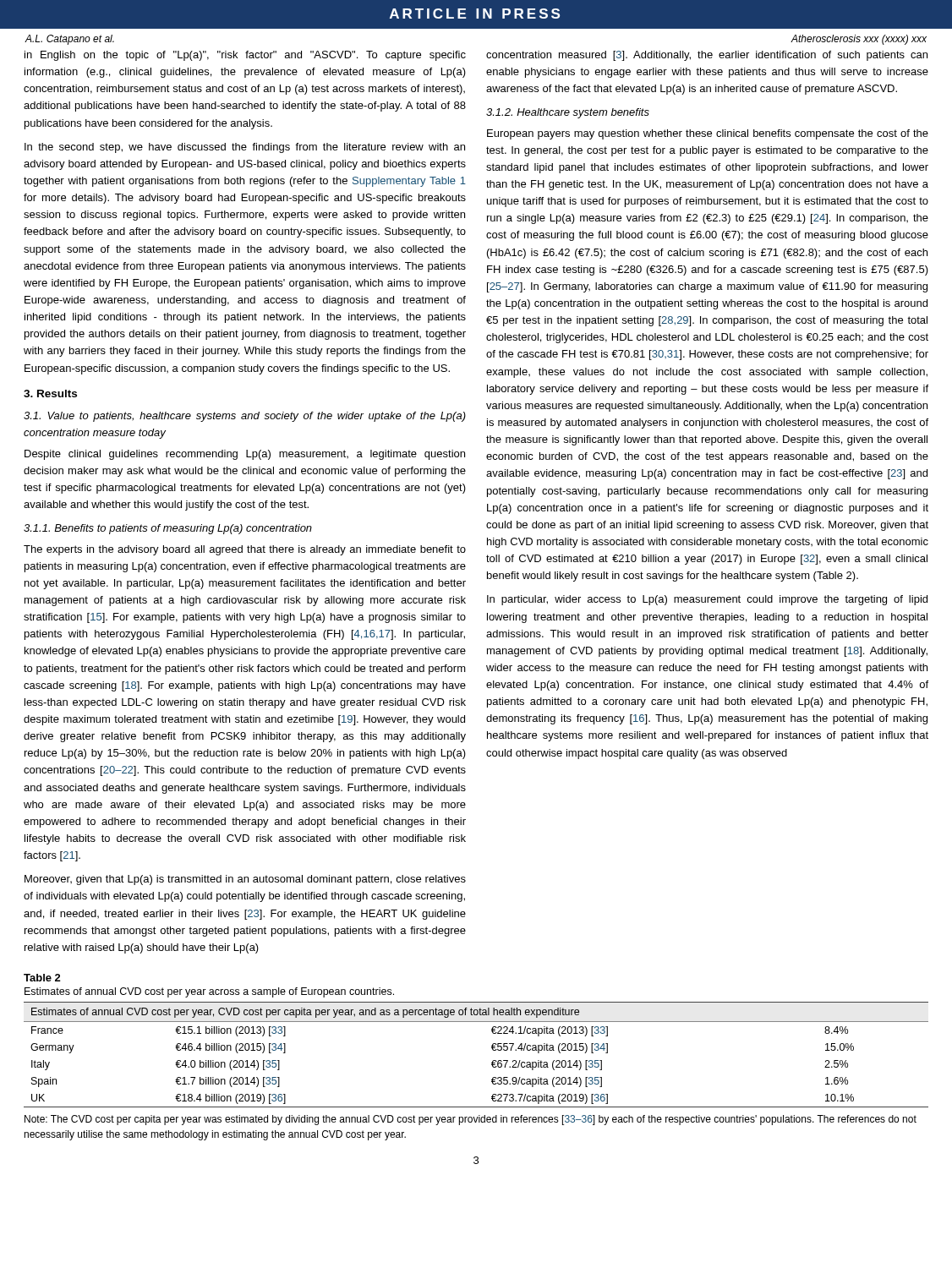Click the table
This screenshot has width=952, height=1268.
tap(476, 1055)
